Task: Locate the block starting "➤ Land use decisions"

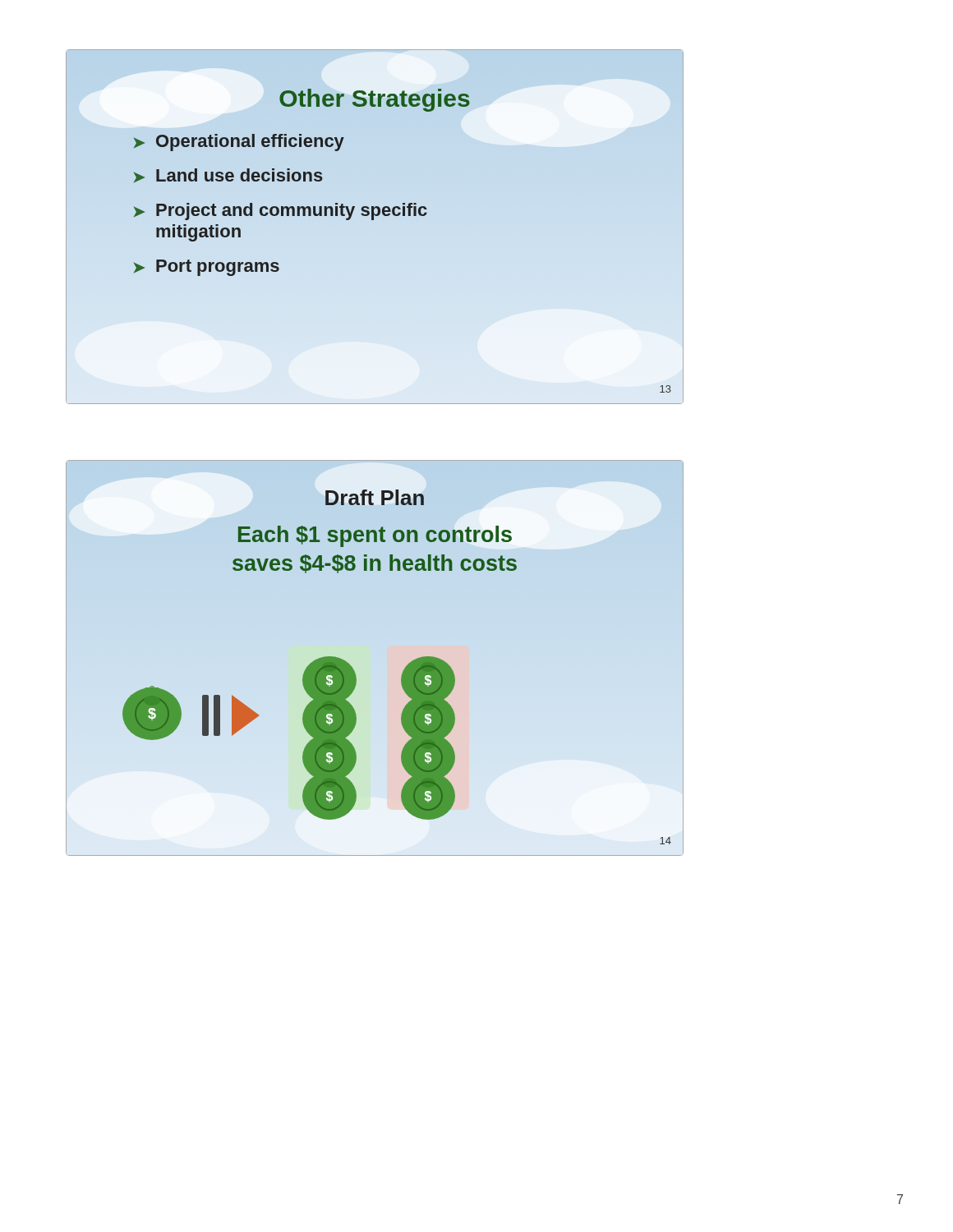Action: 228,176
